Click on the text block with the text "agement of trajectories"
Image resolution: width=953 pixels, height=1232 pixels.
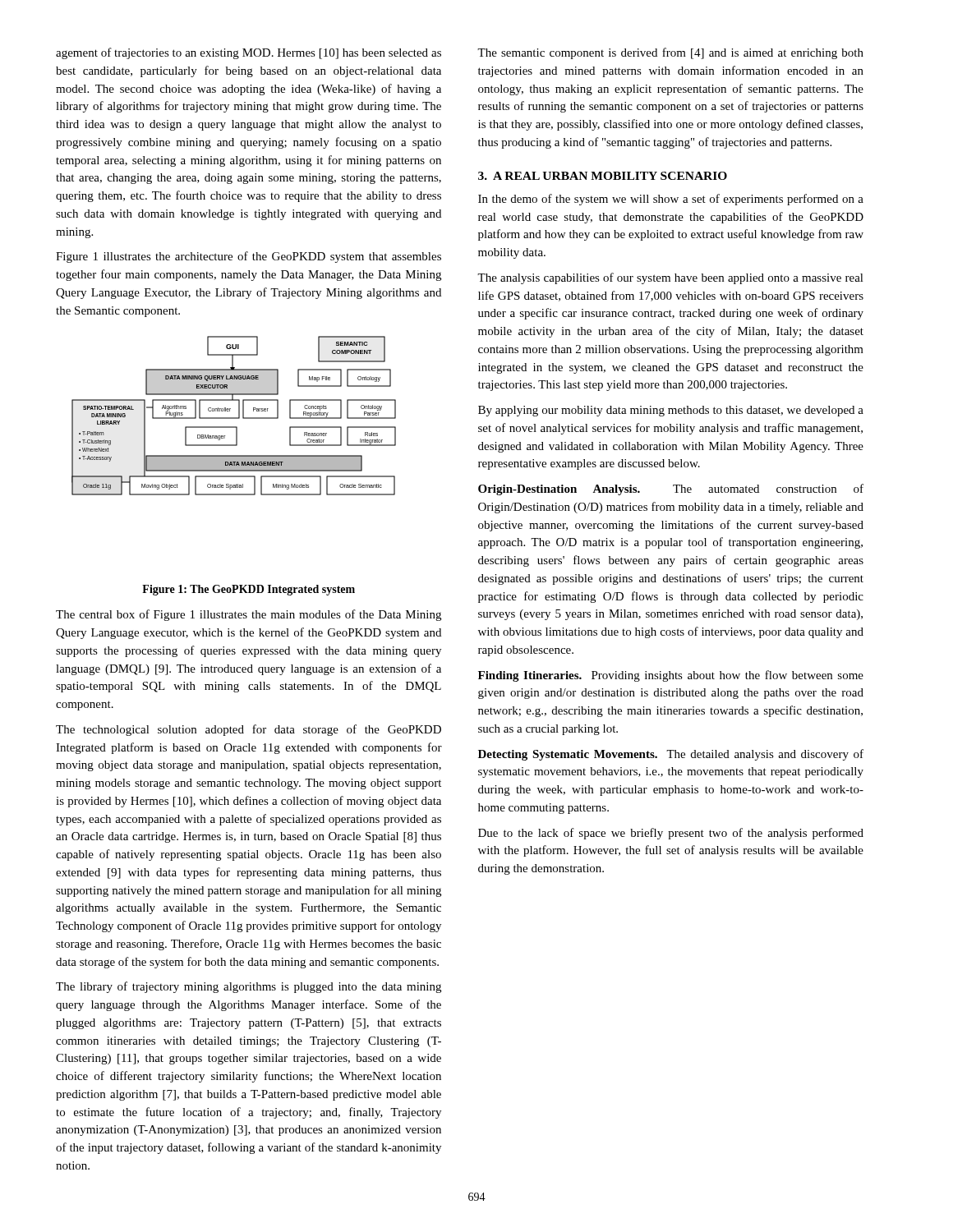click(x=249, y=143)
